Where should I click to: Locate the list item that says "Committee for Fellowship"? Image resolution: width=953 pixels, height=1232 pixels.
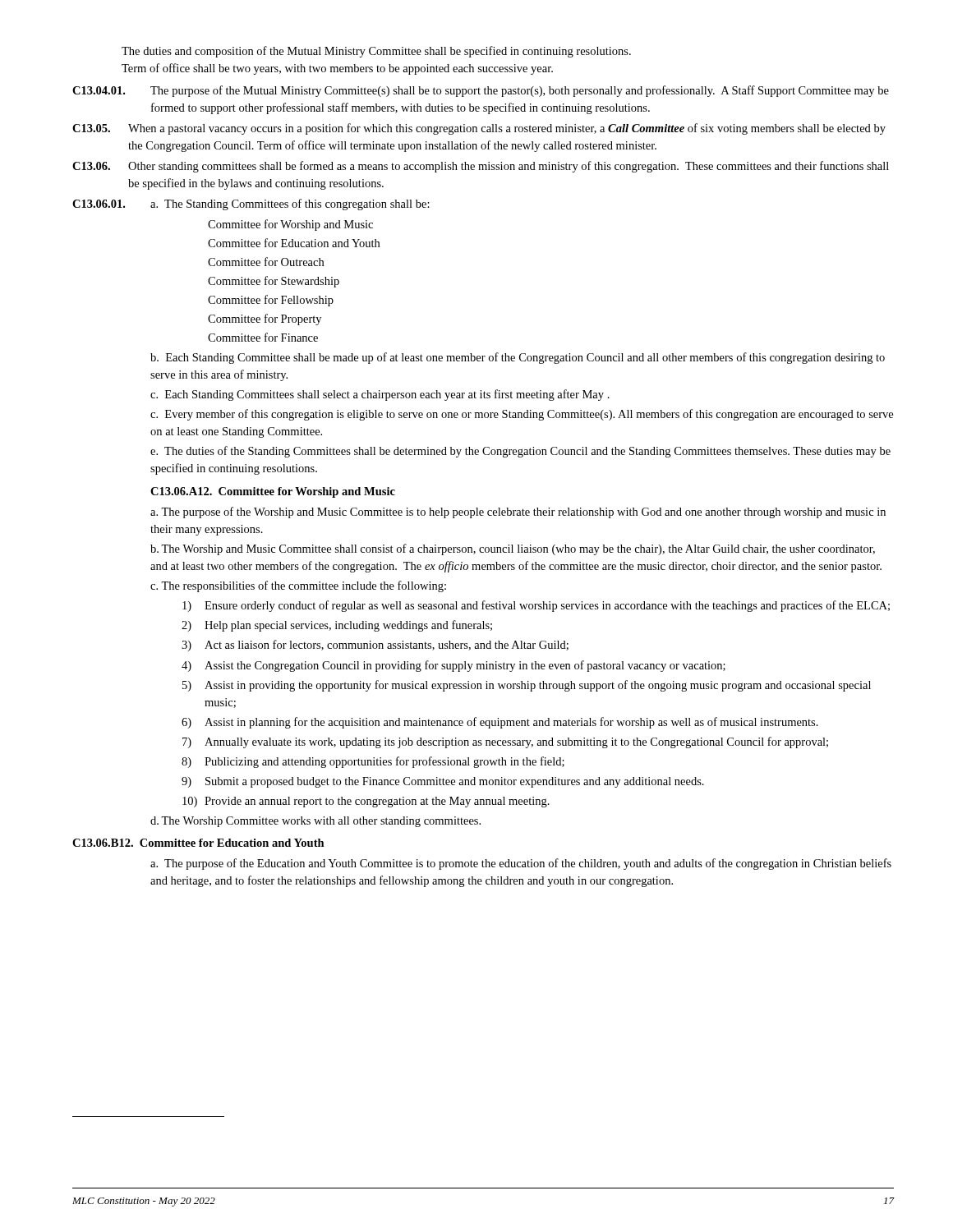point(271,300)
